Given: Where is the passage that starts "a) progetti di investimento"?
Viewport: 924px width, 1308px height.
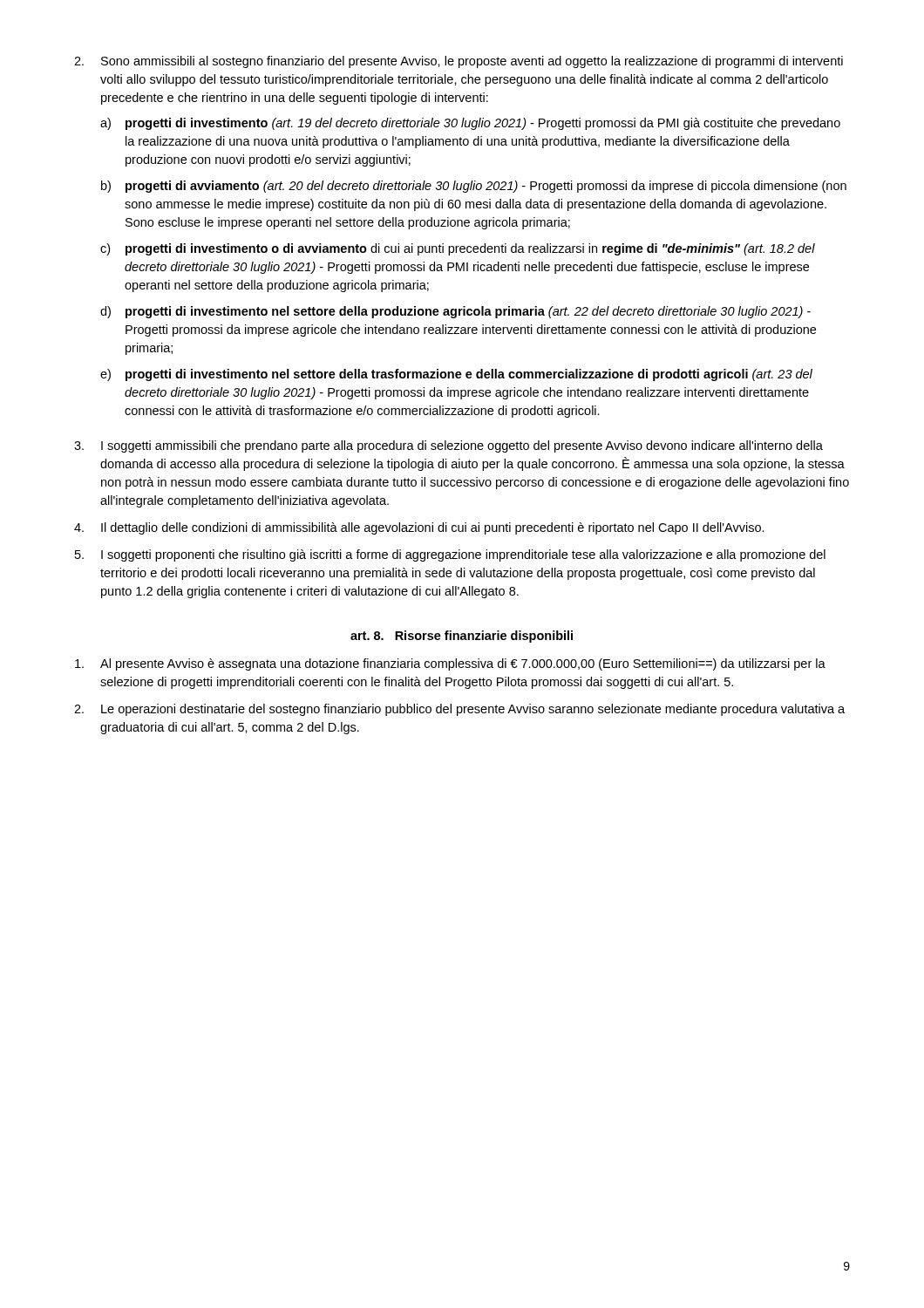Looking at the screenshot, I should [x=475, y=142].
